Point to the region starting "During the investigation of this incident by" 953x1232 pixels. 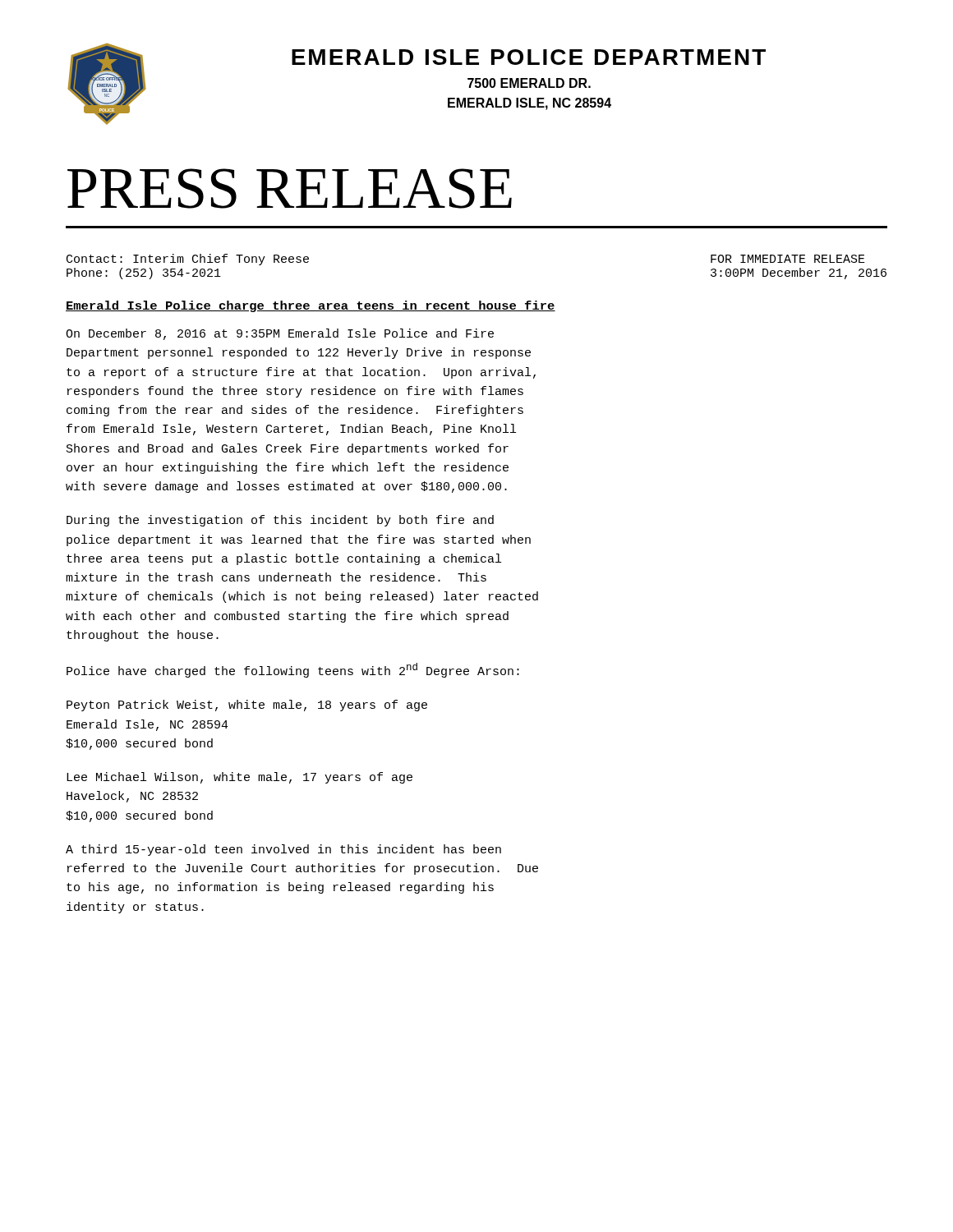click(302, 579)
